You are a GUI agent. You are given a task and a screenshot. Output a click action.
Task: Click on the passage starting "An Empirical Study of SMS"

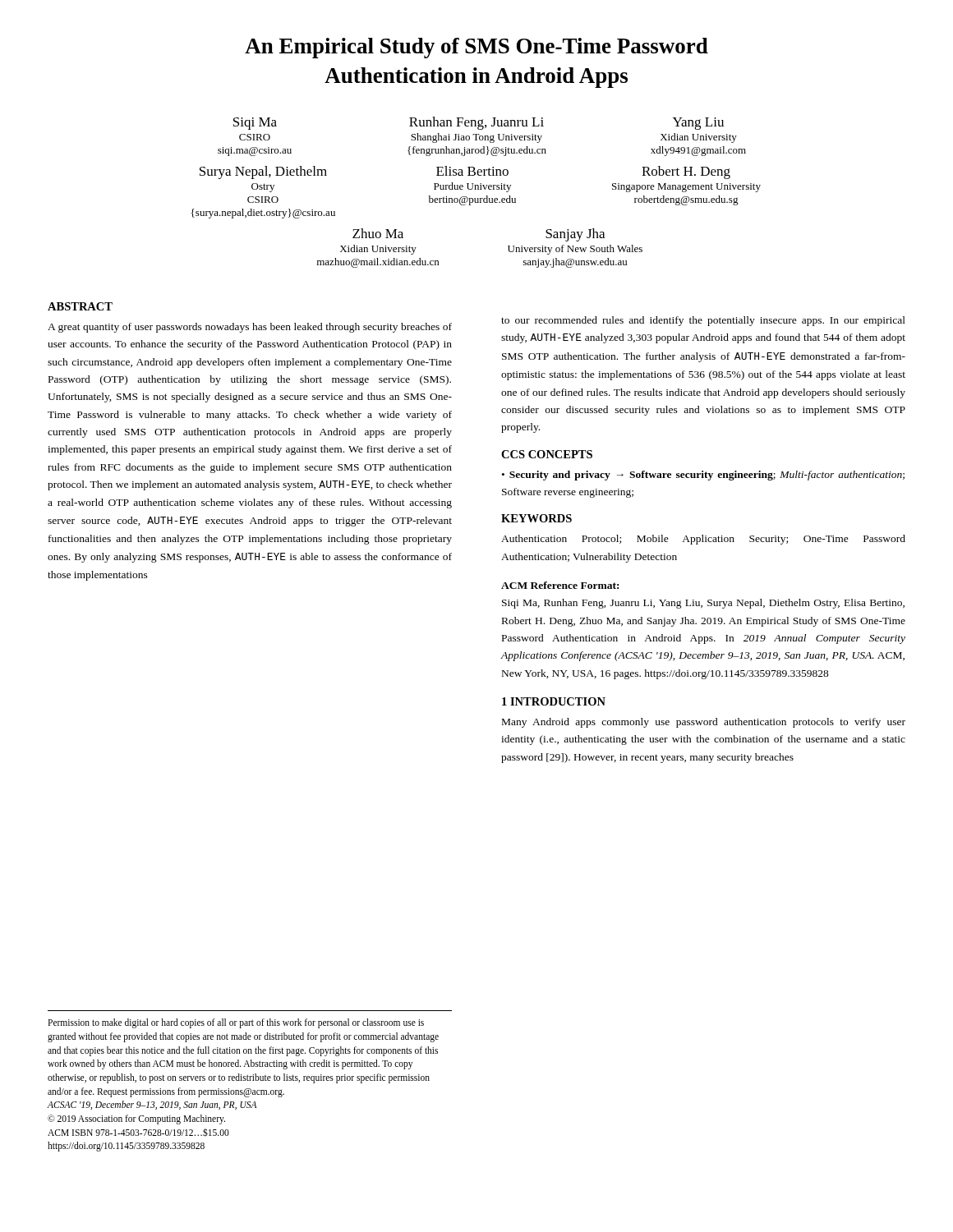tap(476, 61)
